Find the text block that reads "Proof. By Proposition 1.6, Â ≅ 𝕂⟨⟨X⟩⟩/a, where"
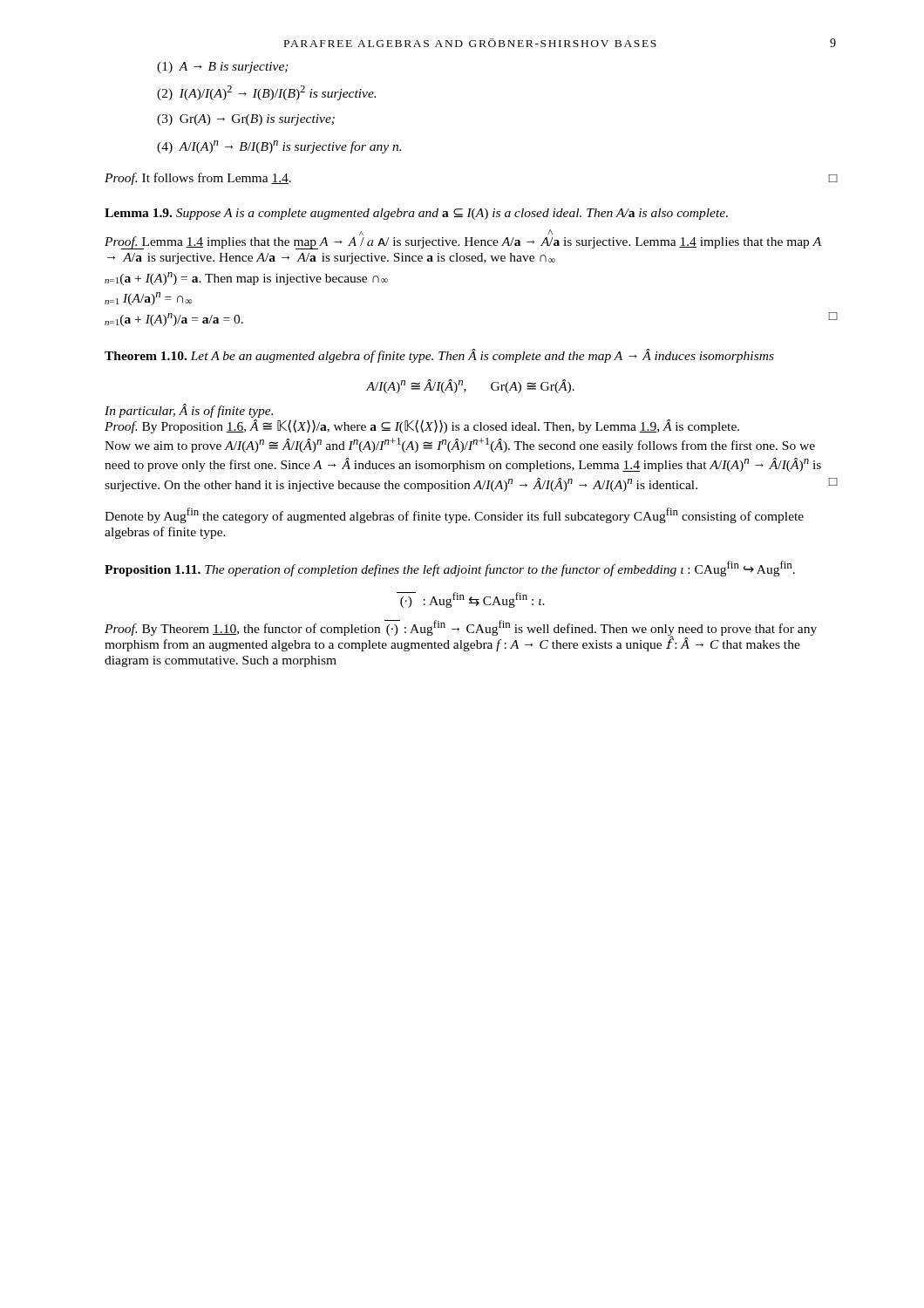This screenshot has width=924, height=1308. coord(422,426)
